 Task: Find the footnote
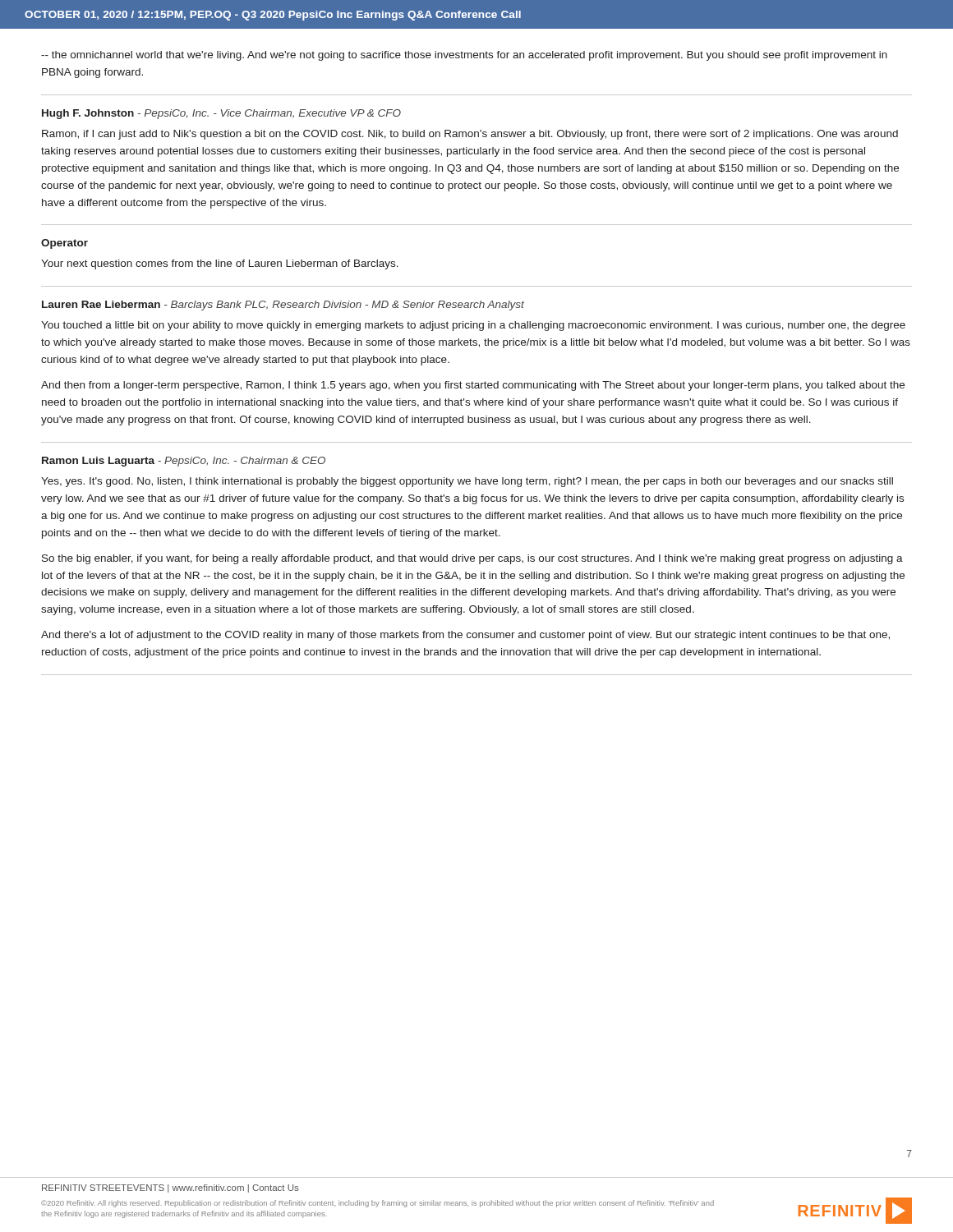[378, 1208]
